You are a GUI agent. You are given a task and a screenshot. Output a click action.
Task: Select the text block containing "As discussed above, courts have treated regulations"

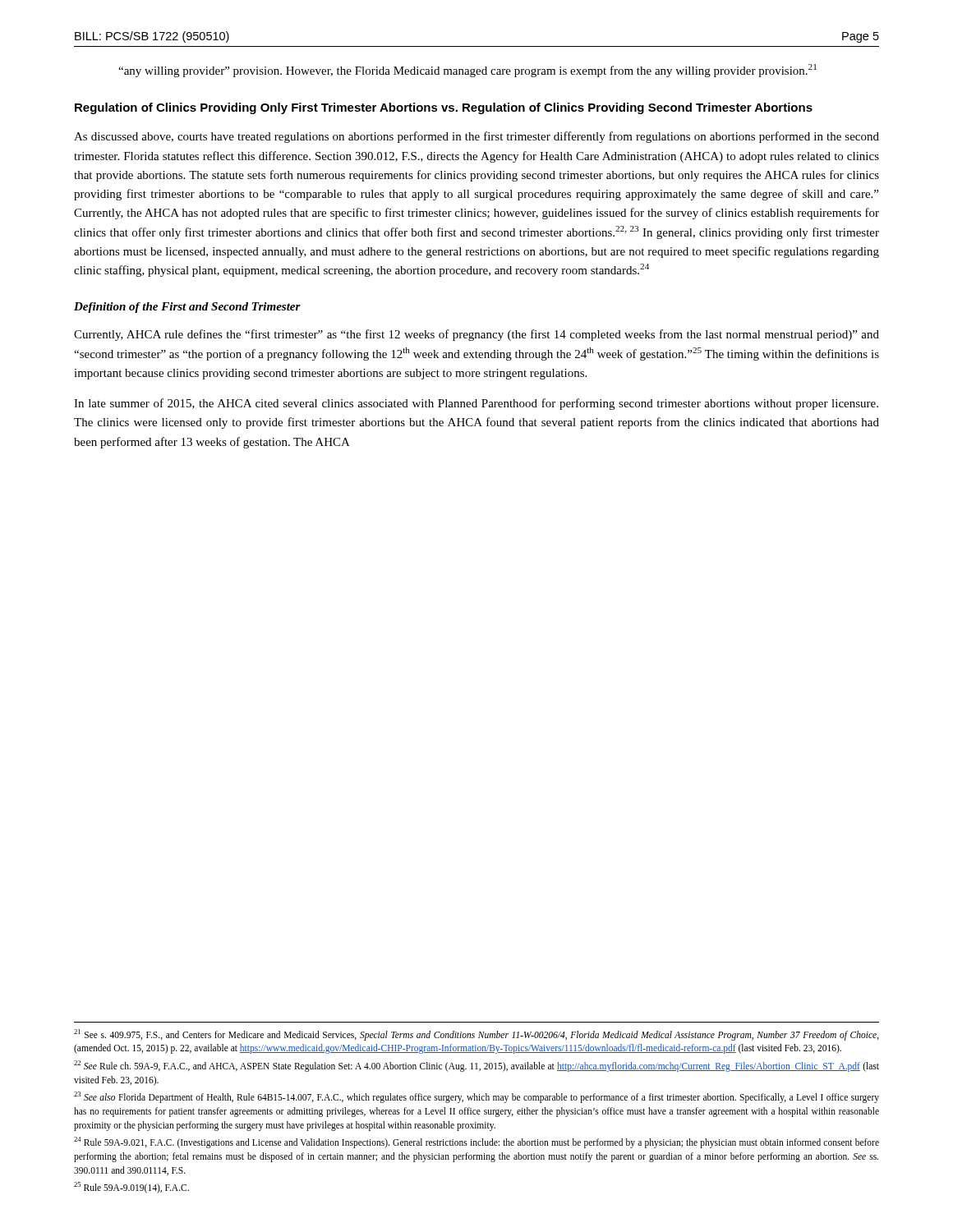point(476,204)
